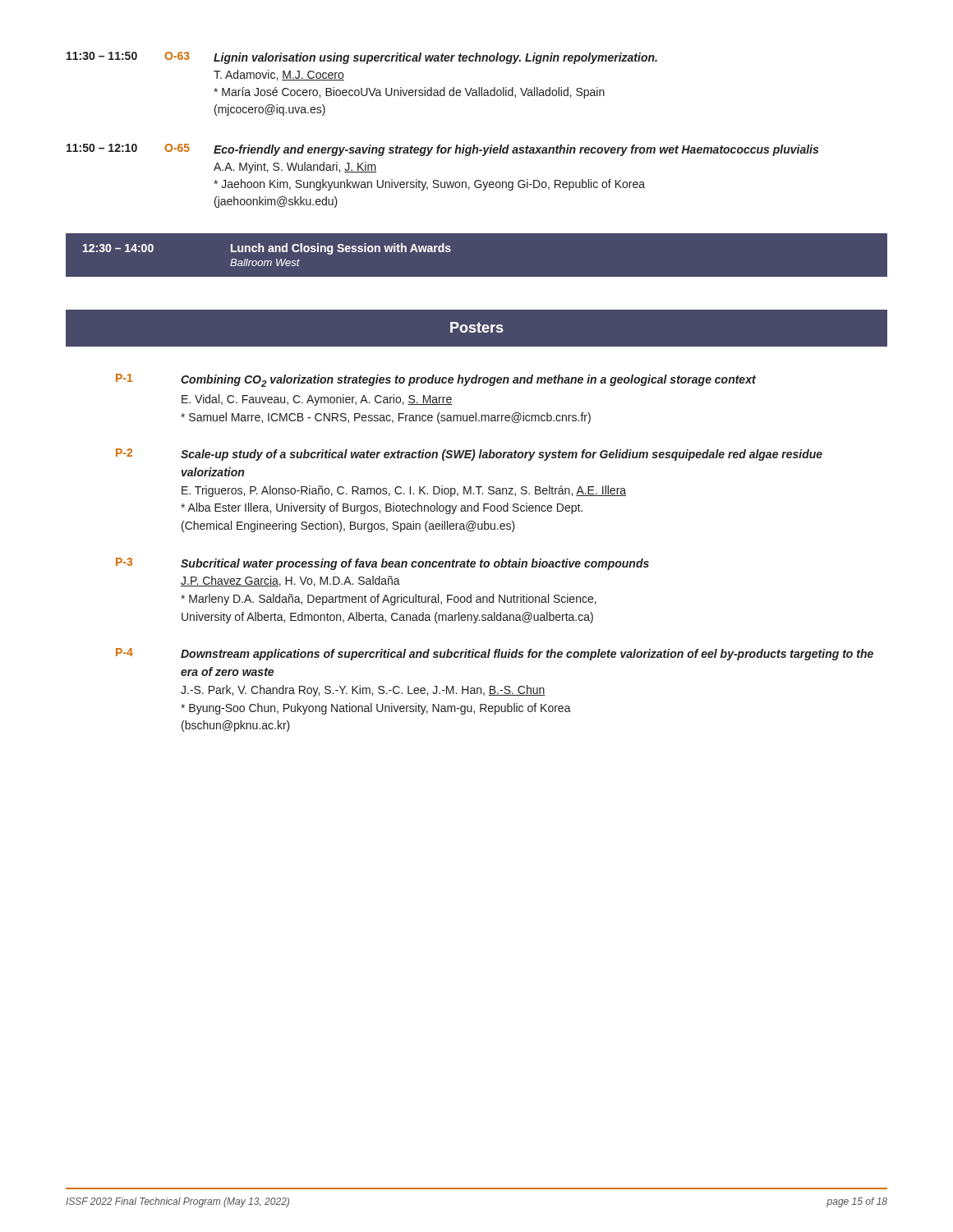Click on the passage starting "P-1 Combining CO2"
Screen dimensions: 1232x953
click(x=436, y=380)
